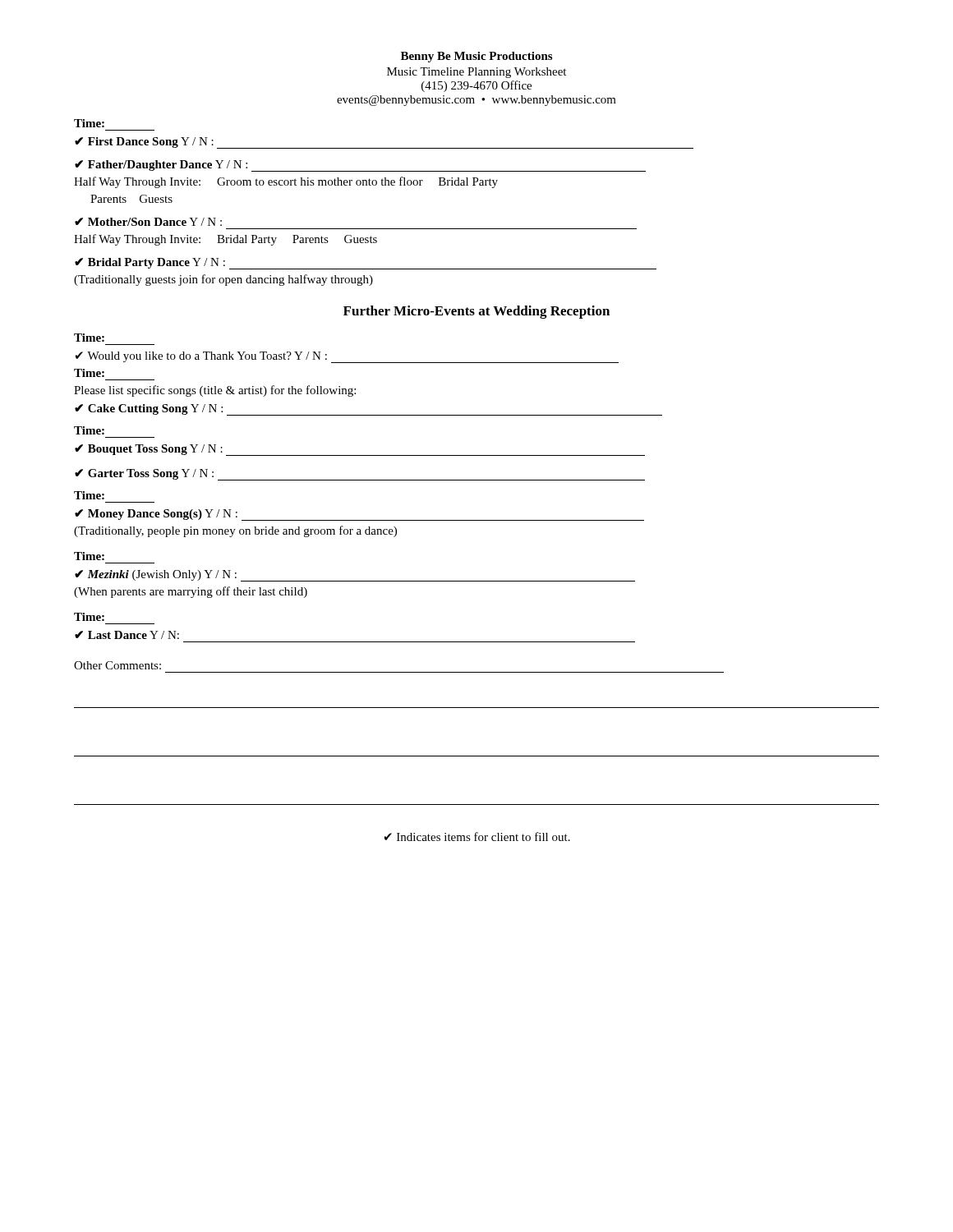
Task: Locate the text block with the text "Time: ✔ First Dance Song Y"
Action: coord(89,123)
